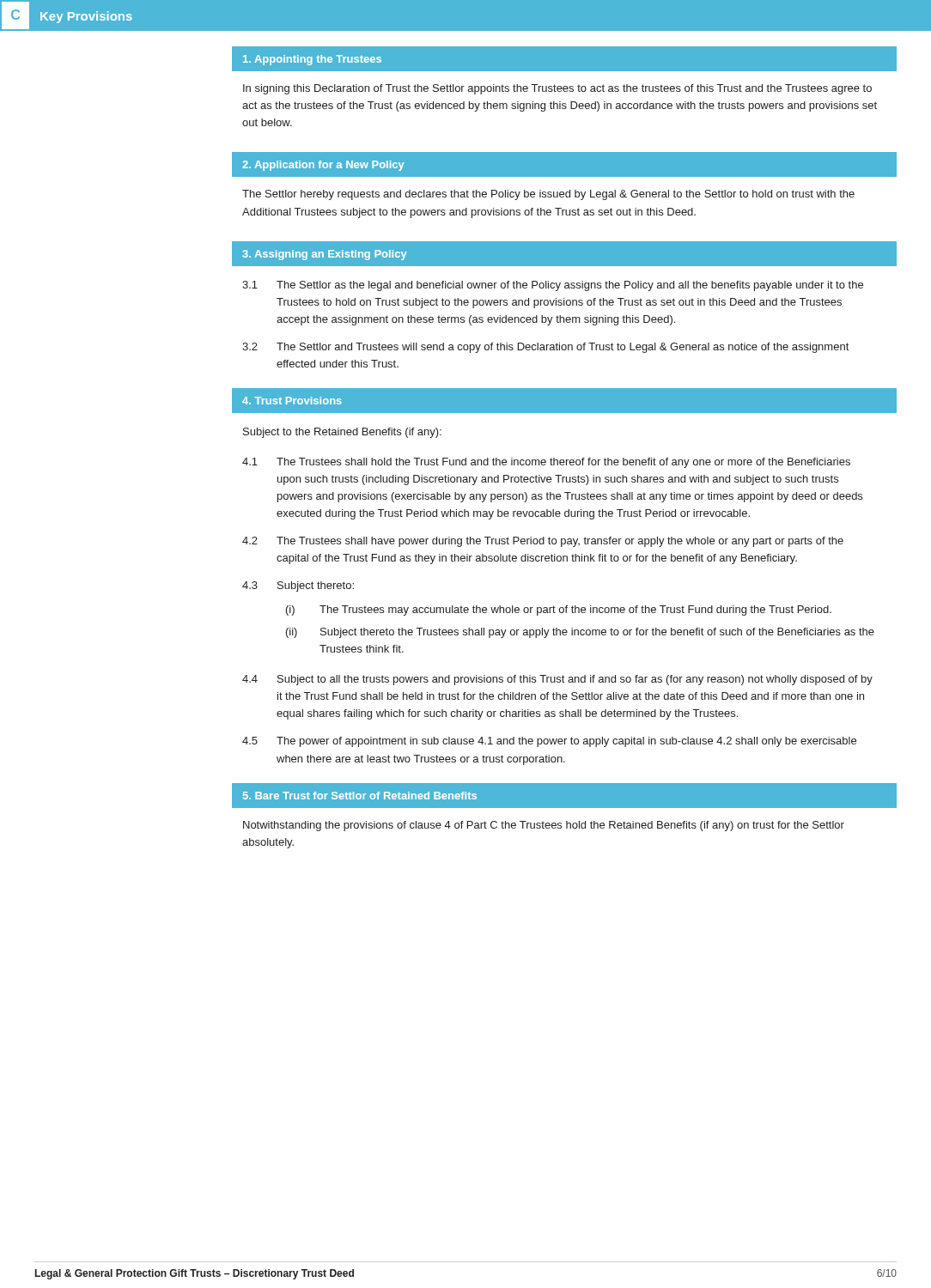This screenshot has height=1288, width=931.
Task: Click on the text starting "4.1 The Trustees"
Action: pyautogui.click(x=559, y=488)
